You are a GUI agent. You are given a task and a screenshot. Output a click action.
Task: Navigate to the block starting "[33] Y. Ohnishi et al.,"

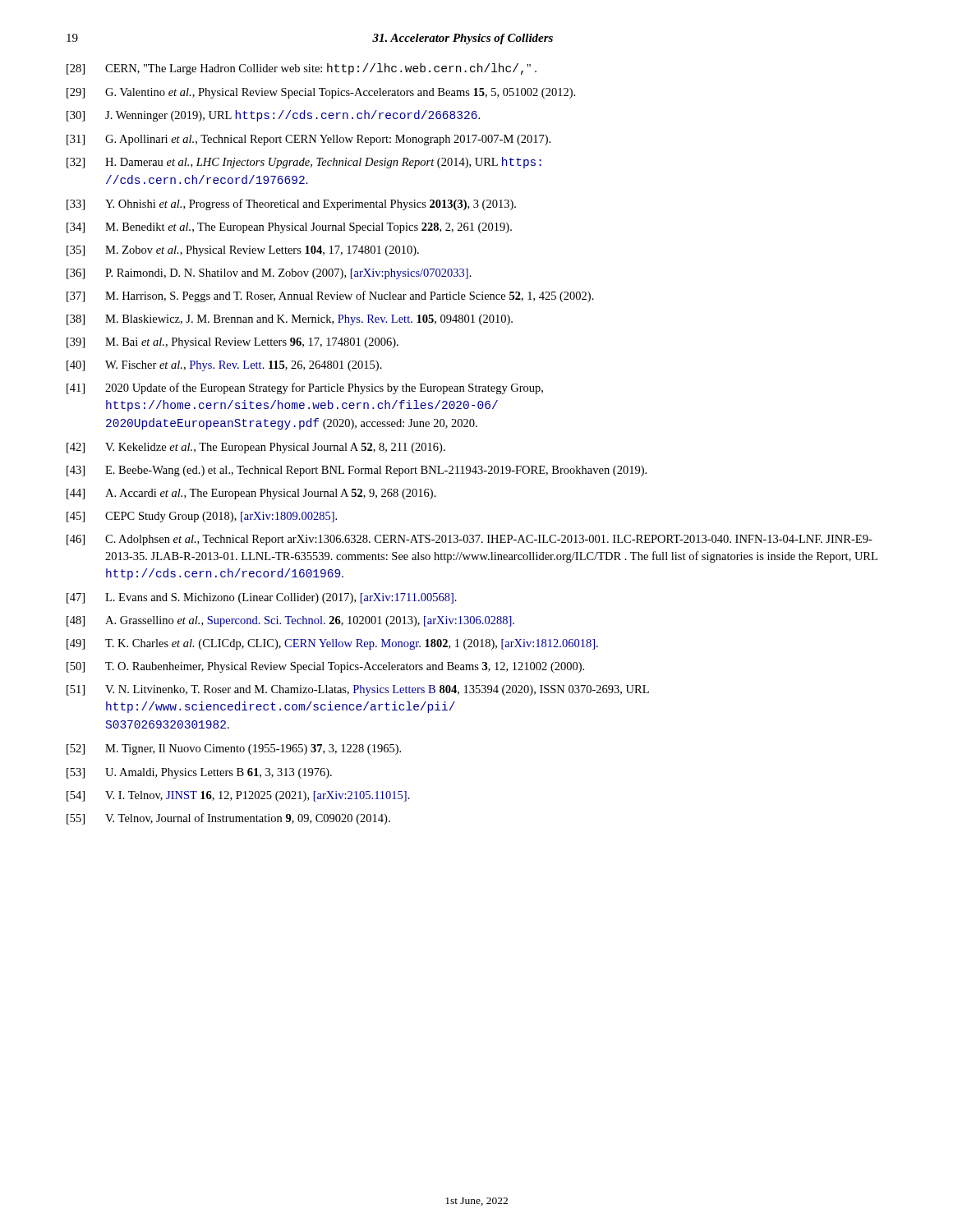[476, 204]
